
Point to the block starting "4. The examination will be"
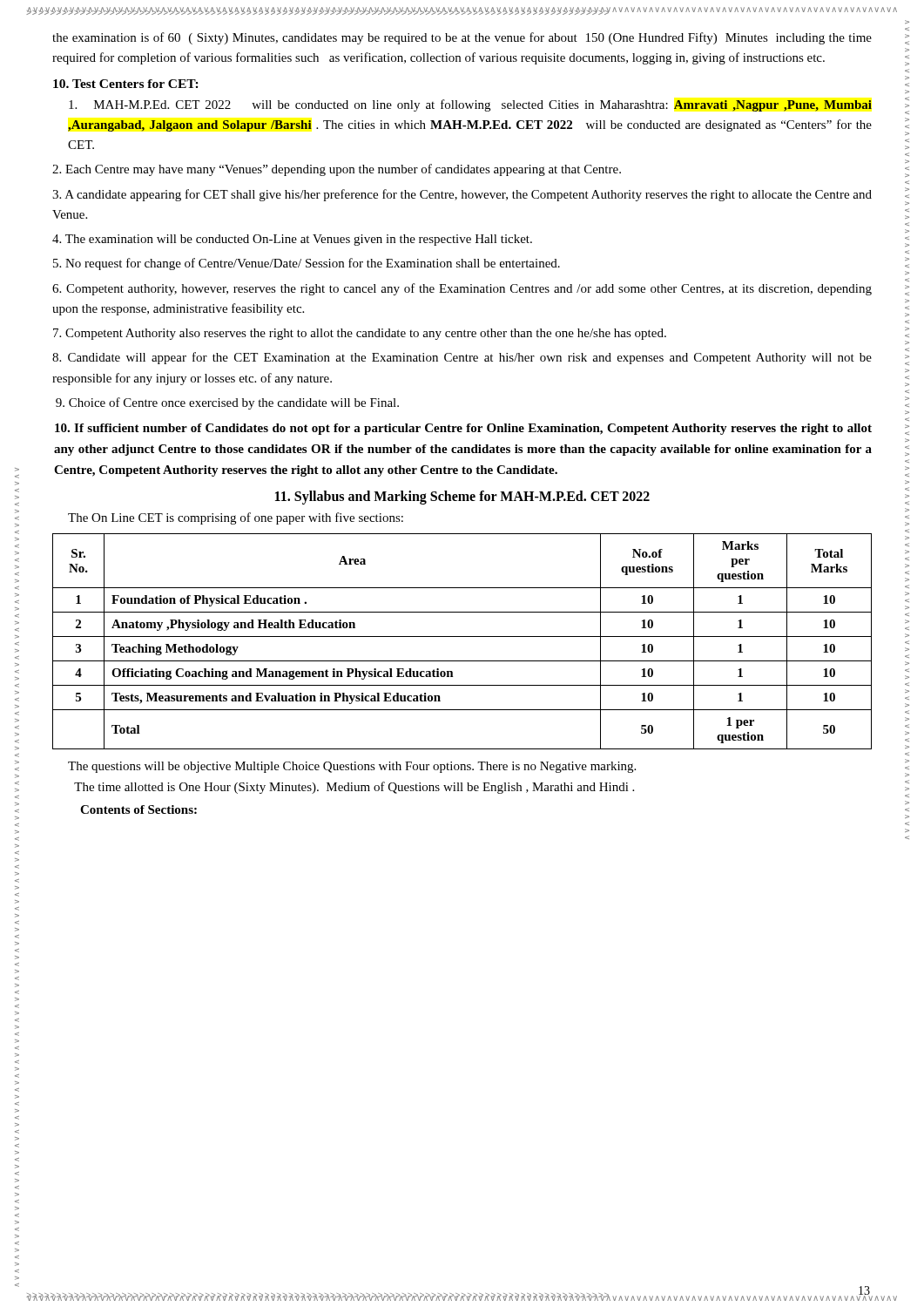coord(293,239)
